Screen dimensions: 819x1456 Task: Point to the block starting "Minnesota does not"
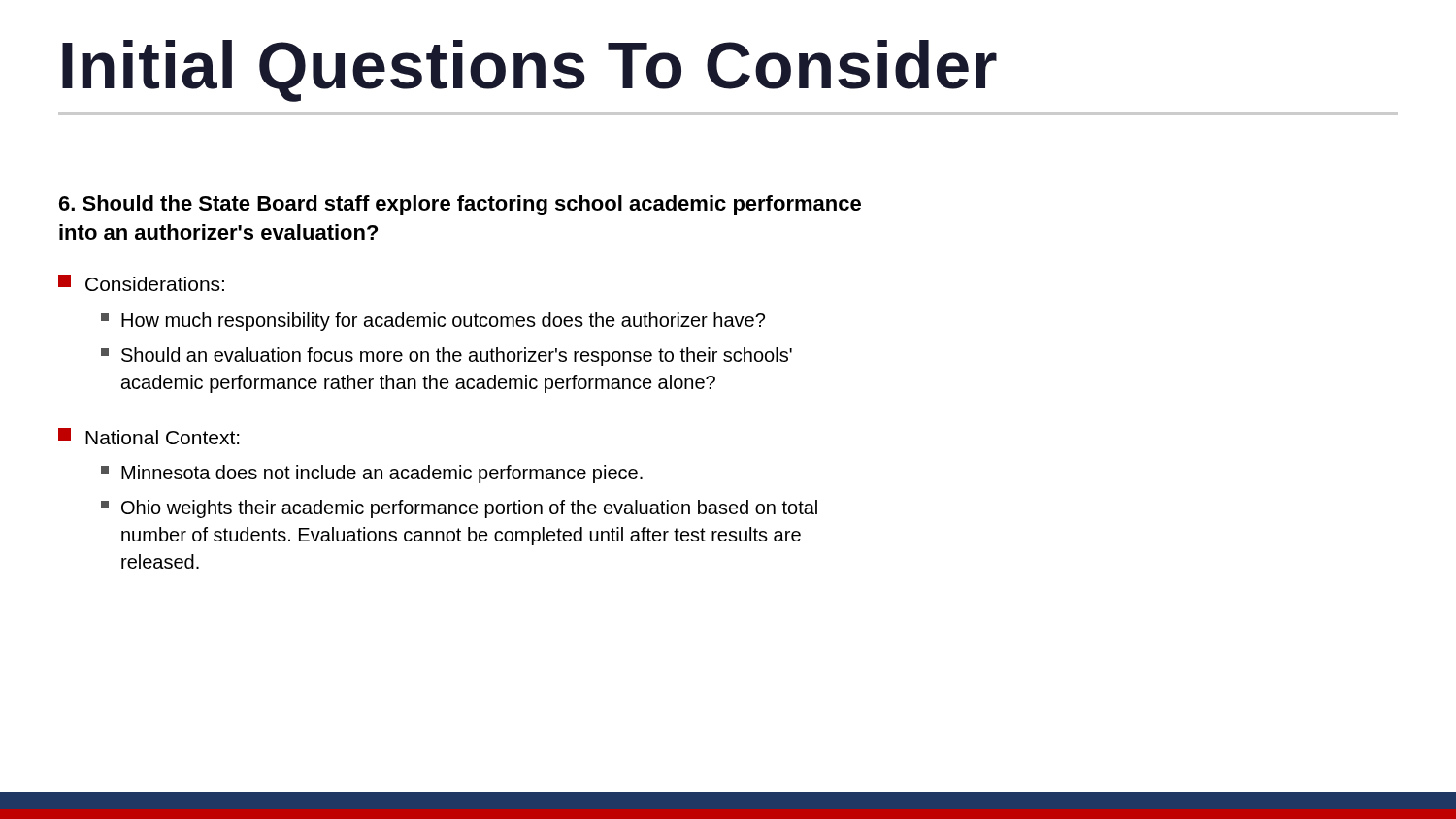(372, 473)
